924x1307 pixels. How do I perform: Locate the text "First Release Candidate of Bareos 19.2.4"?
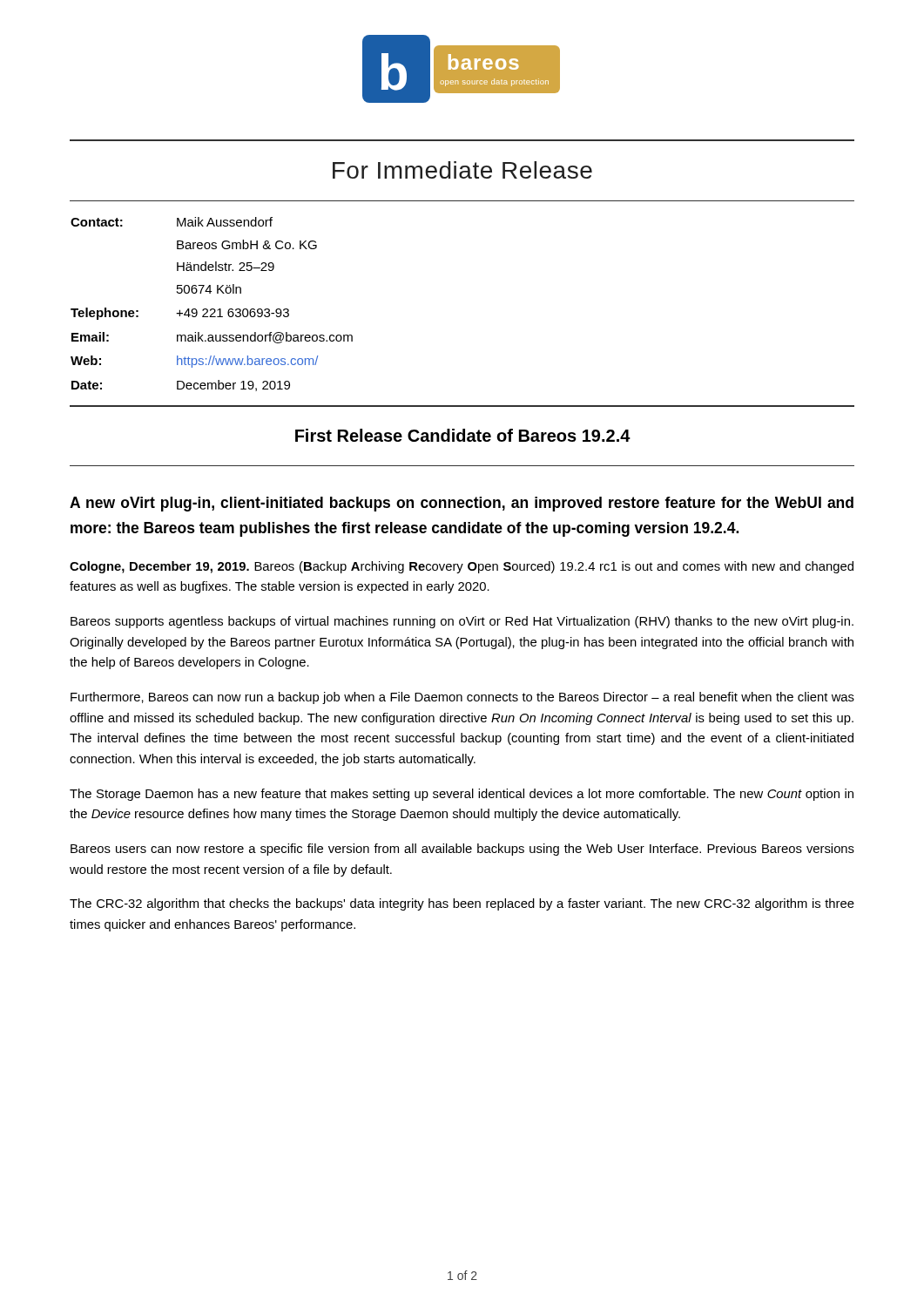(462, 436)
